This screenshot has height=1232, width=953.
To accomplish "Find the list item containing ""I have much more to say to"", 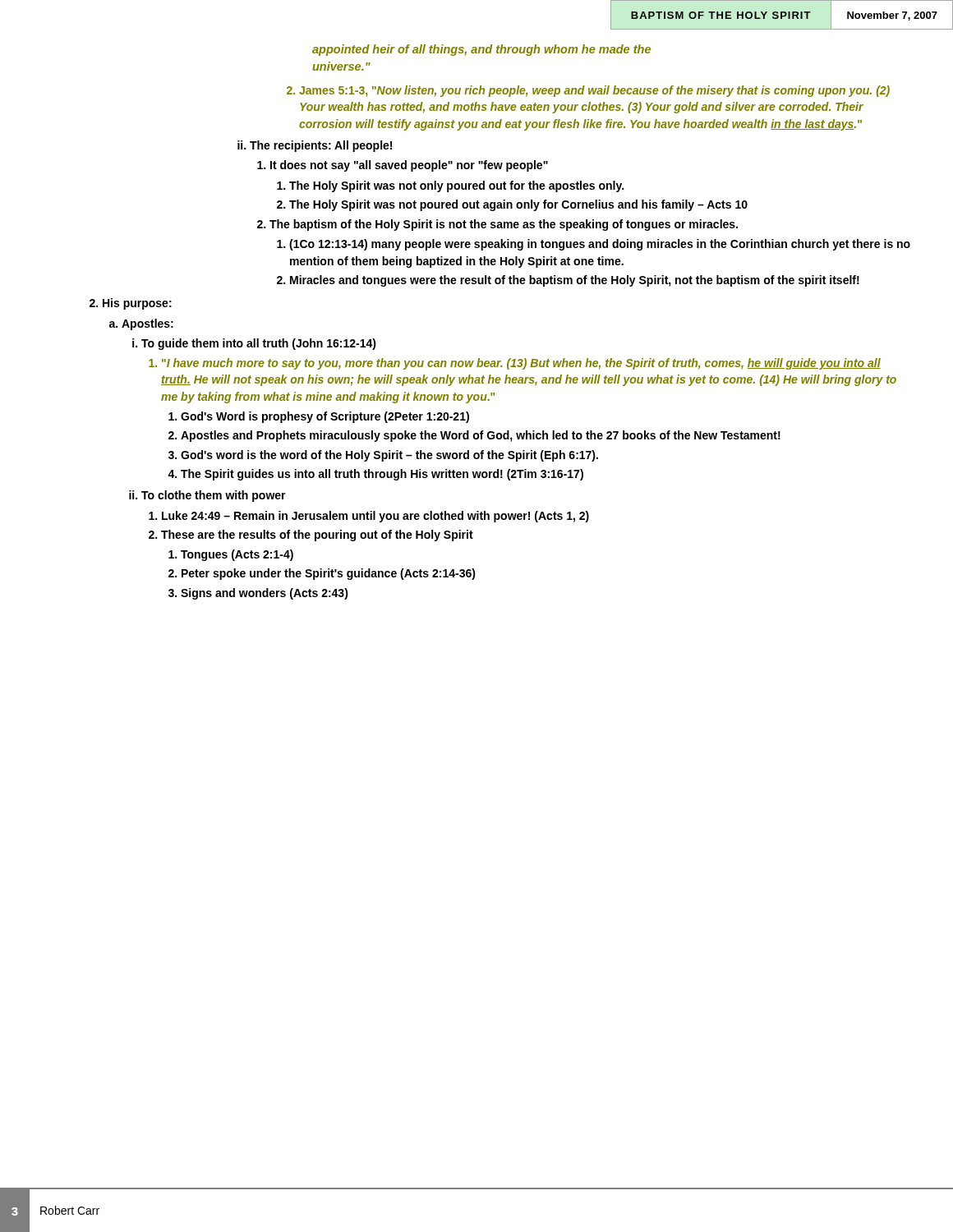I will tap(536, 419).
